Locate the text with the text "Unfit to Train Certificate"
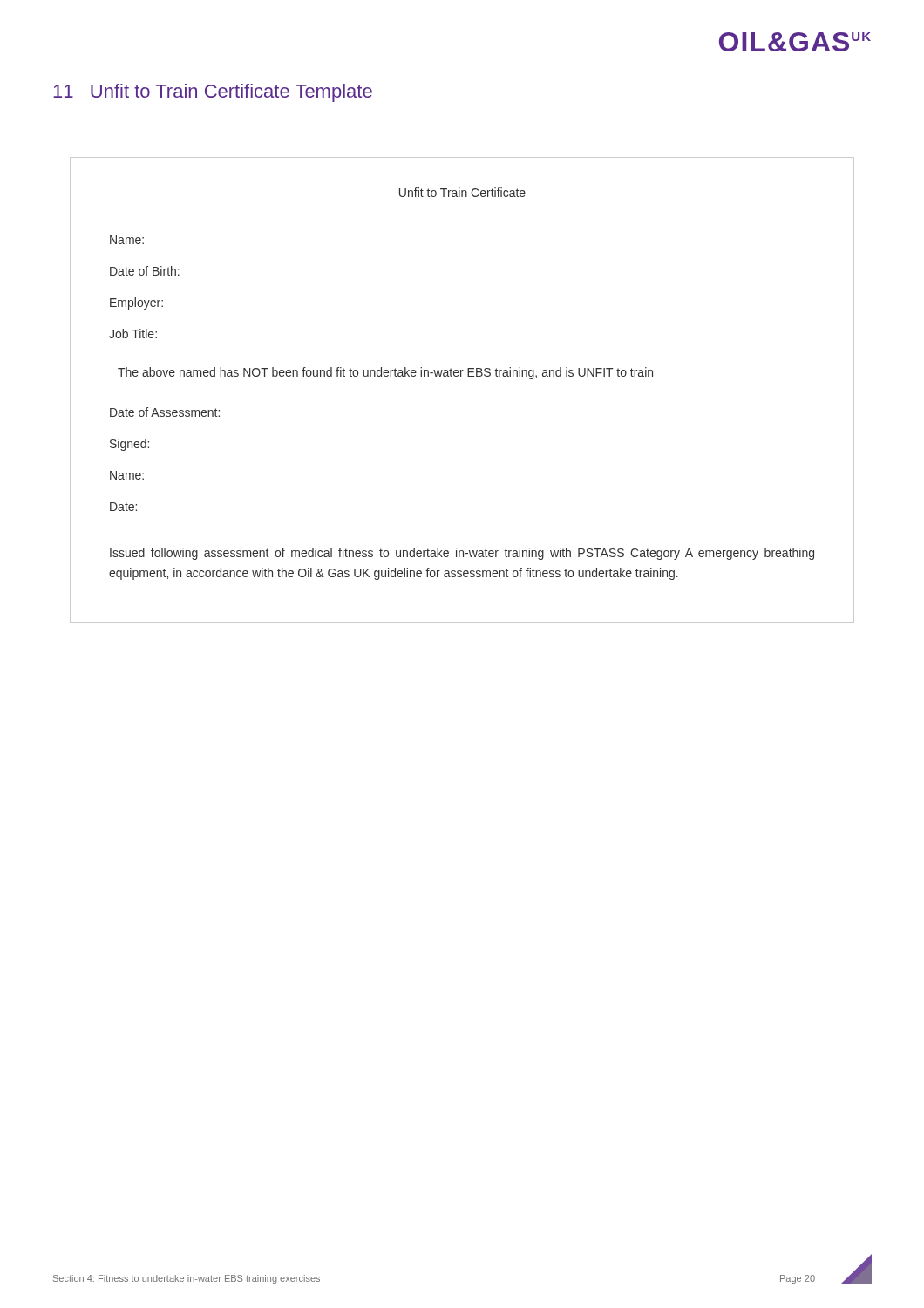Viewport: 924px width, 1308px height. click(462, 193)
